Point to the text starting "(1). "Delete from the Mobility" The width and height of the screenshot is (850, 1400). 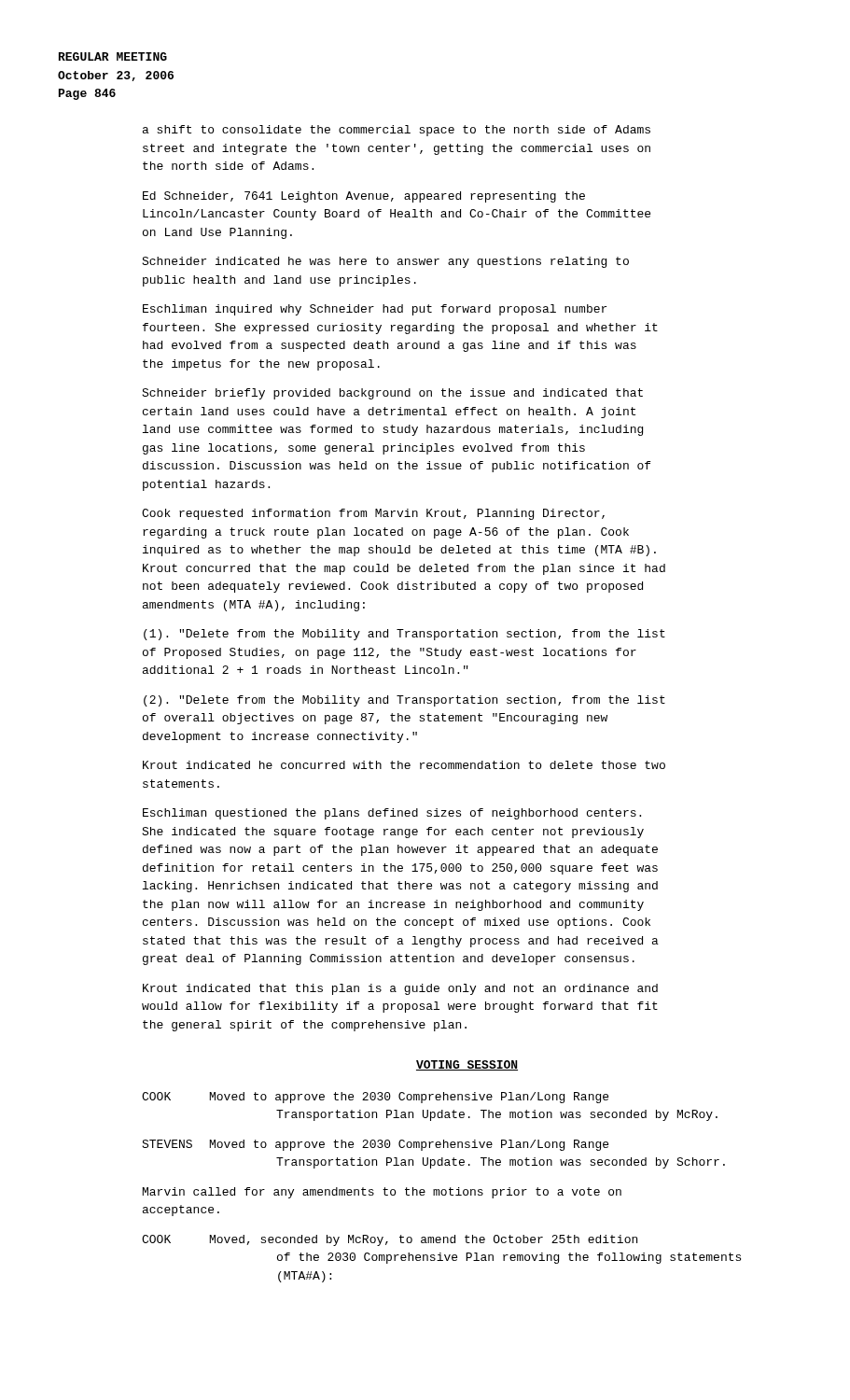404,652
